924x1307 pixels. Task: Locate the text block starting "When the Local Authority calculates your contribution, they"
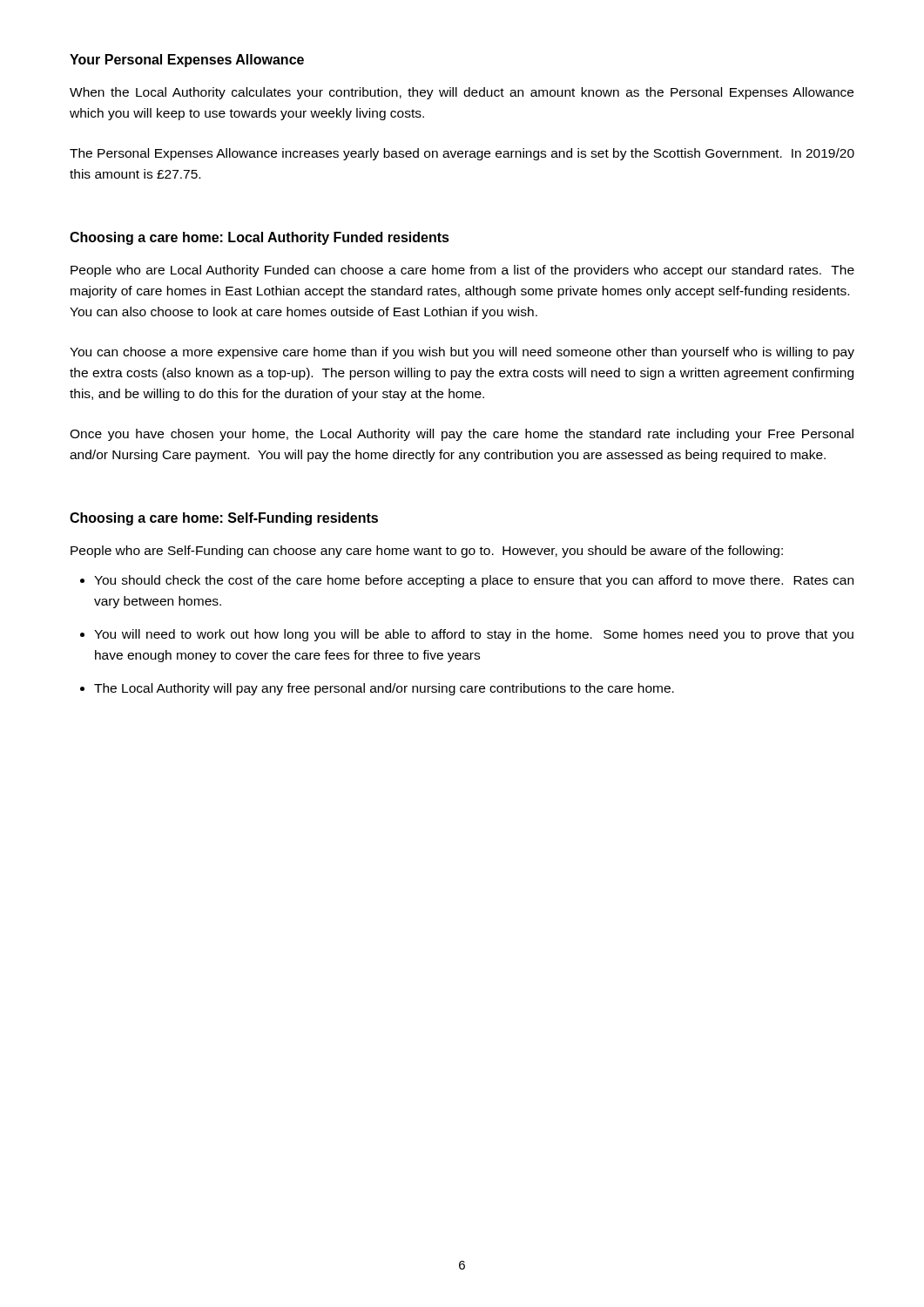tap(462, 102)
